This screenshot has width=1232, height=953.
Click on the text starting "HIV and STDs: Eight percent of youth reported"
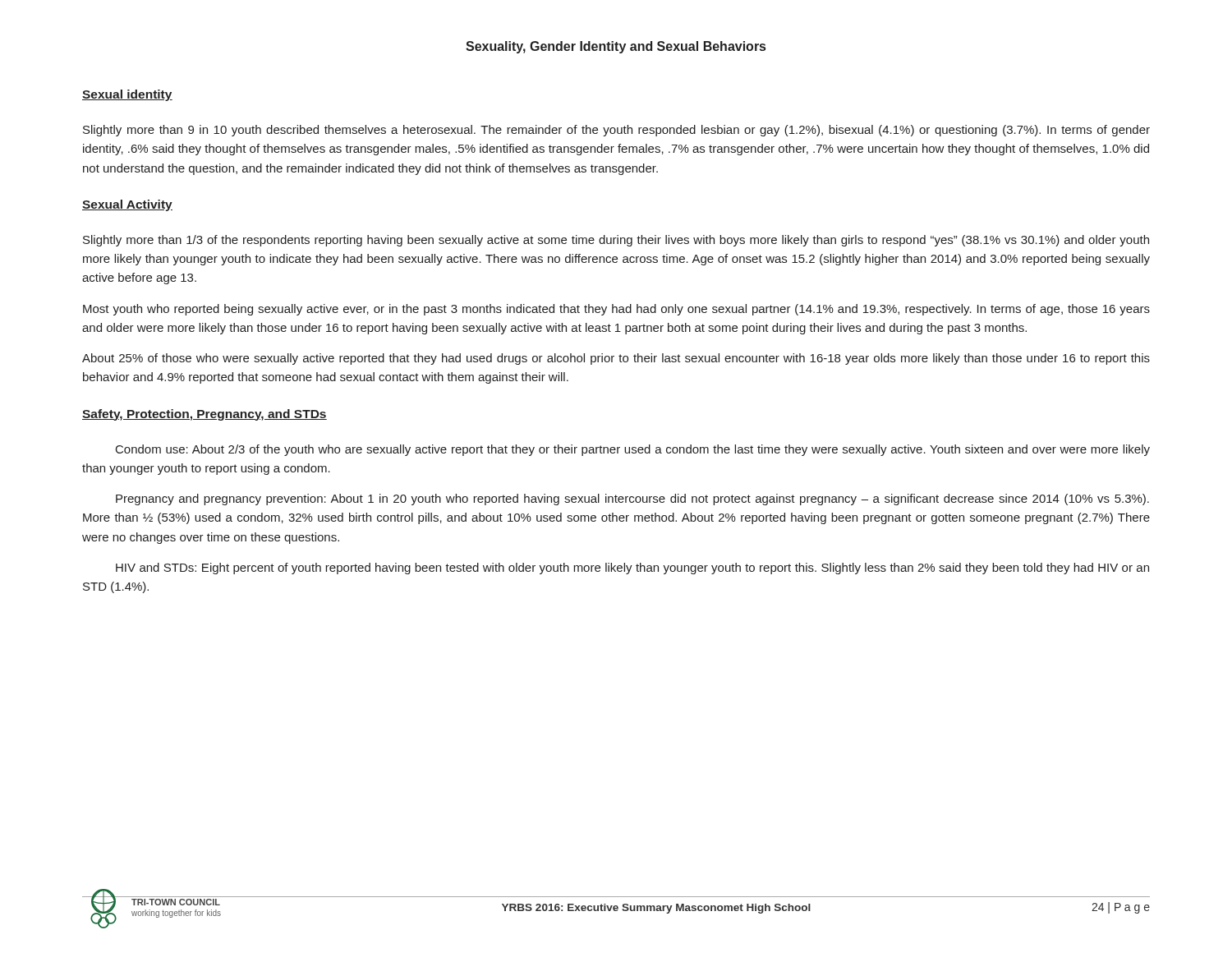coord(616,577)
